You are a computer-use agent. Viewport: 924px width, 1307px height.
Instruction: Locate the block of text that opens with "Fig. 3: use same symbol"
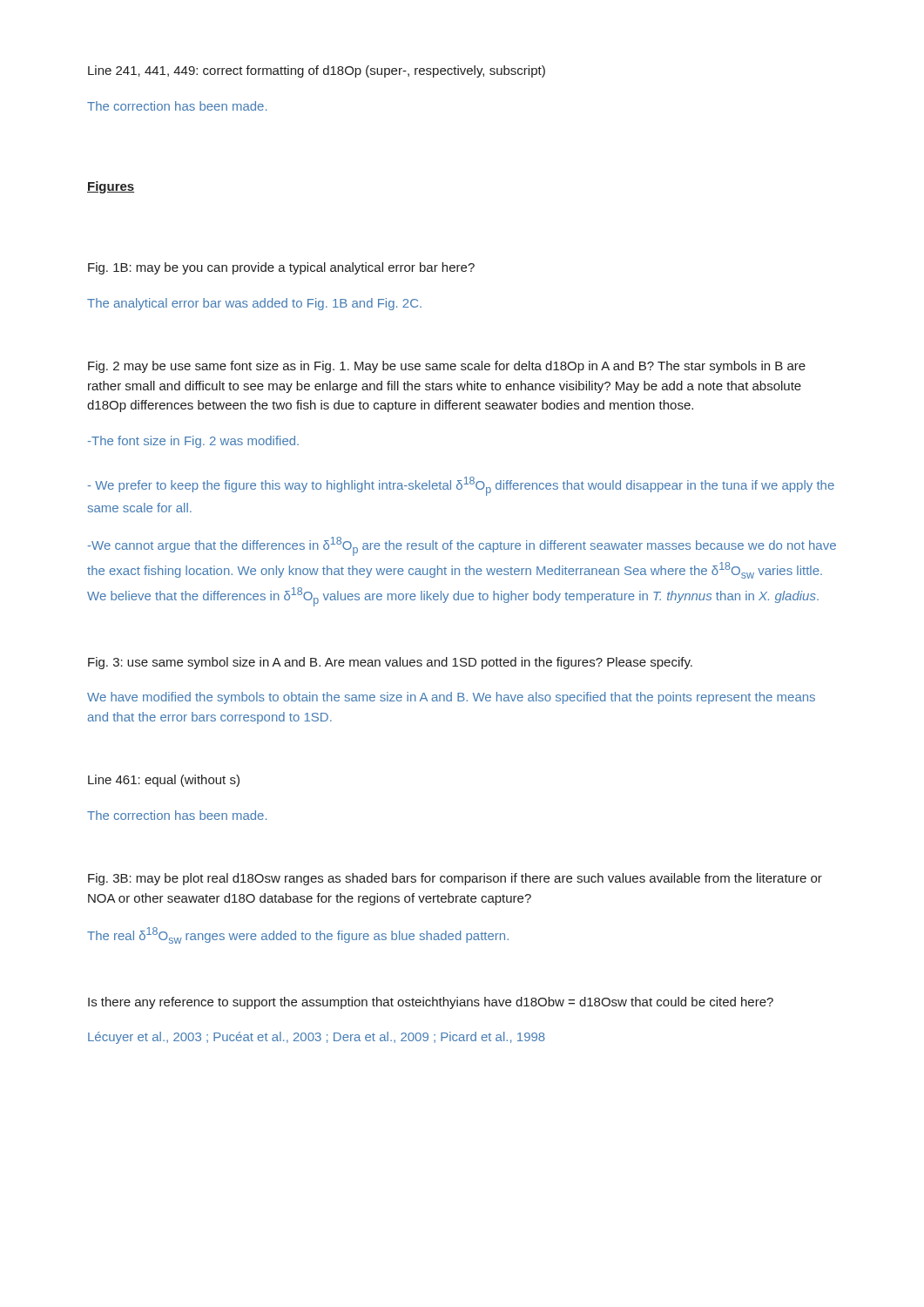coord(462,662)
